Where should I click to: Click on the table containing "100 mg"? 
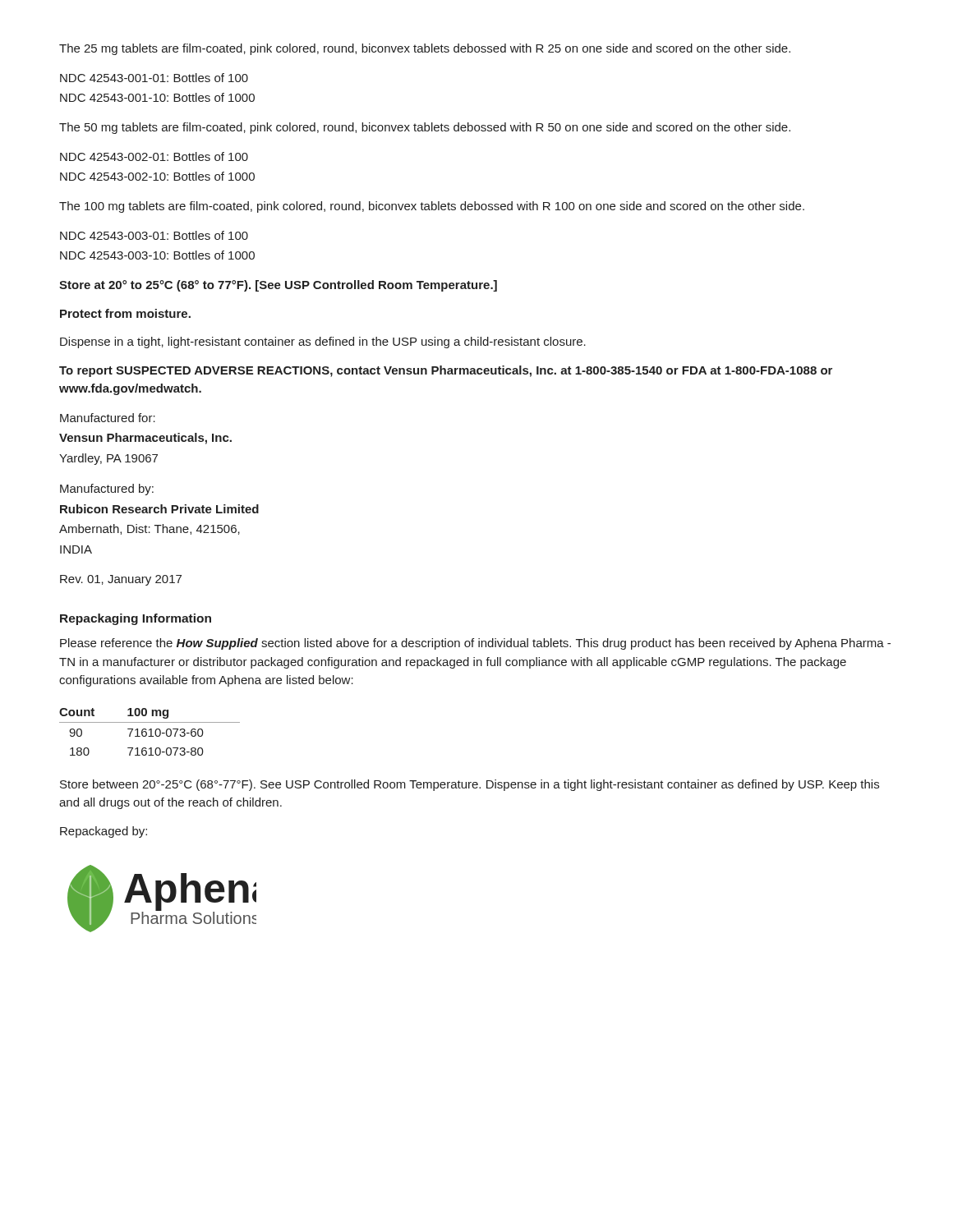pyautogui.click(x=476, y=731)
